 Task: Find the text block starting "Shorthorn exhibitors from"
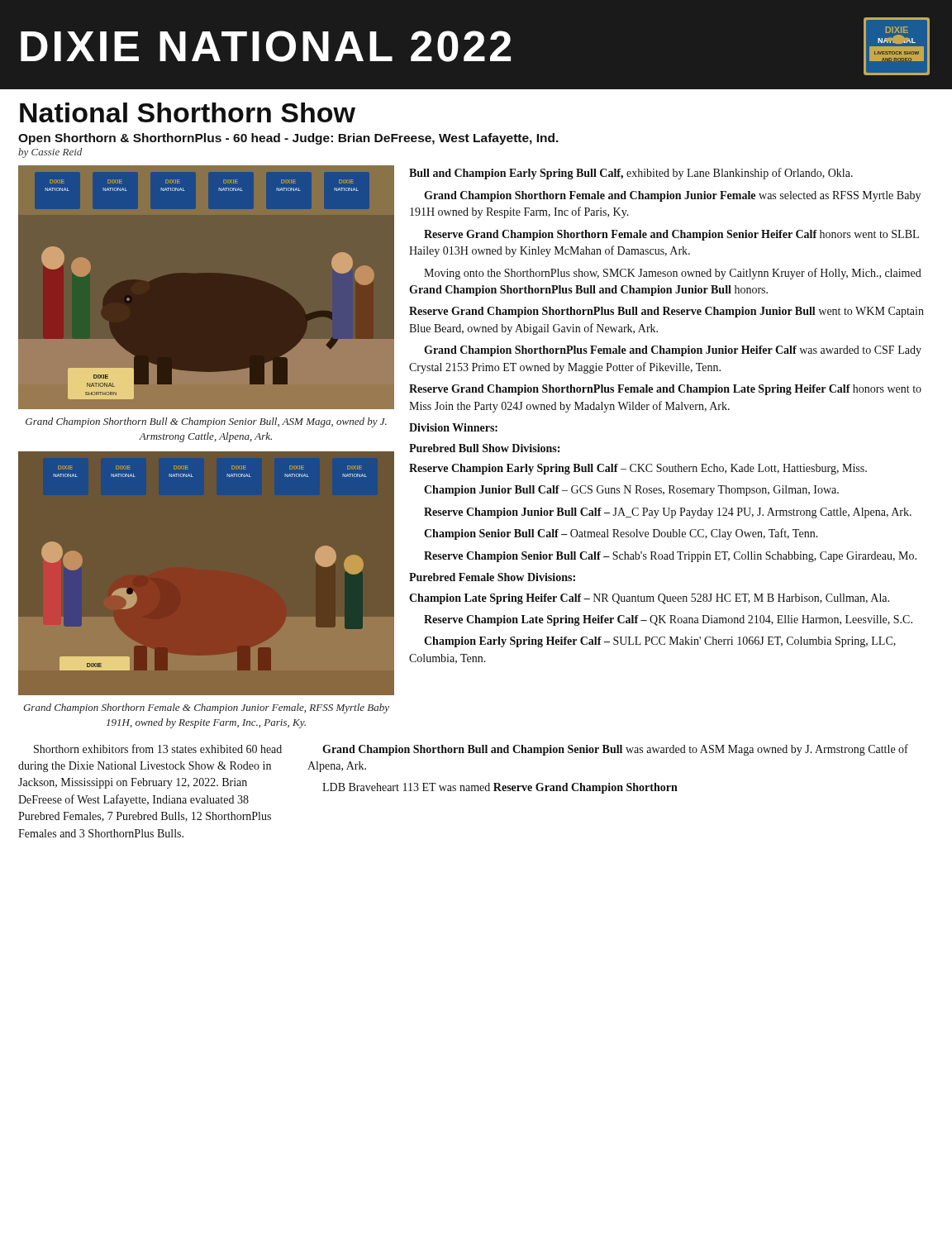[x=155, y=792]
